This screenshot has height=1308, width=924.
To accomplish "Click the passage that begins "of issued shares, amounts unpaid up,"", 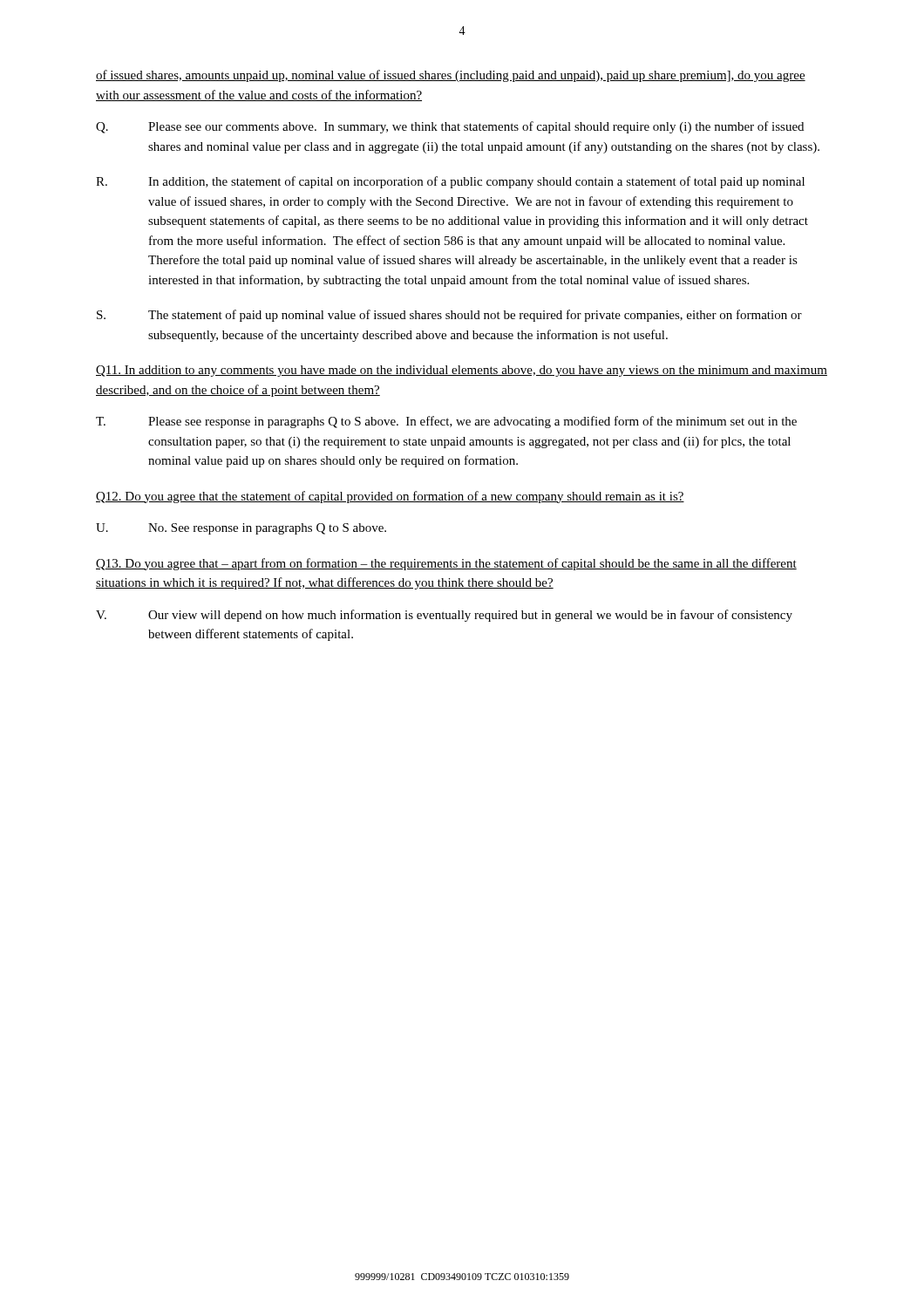I will pyautogui.click(x=450, y=85).
